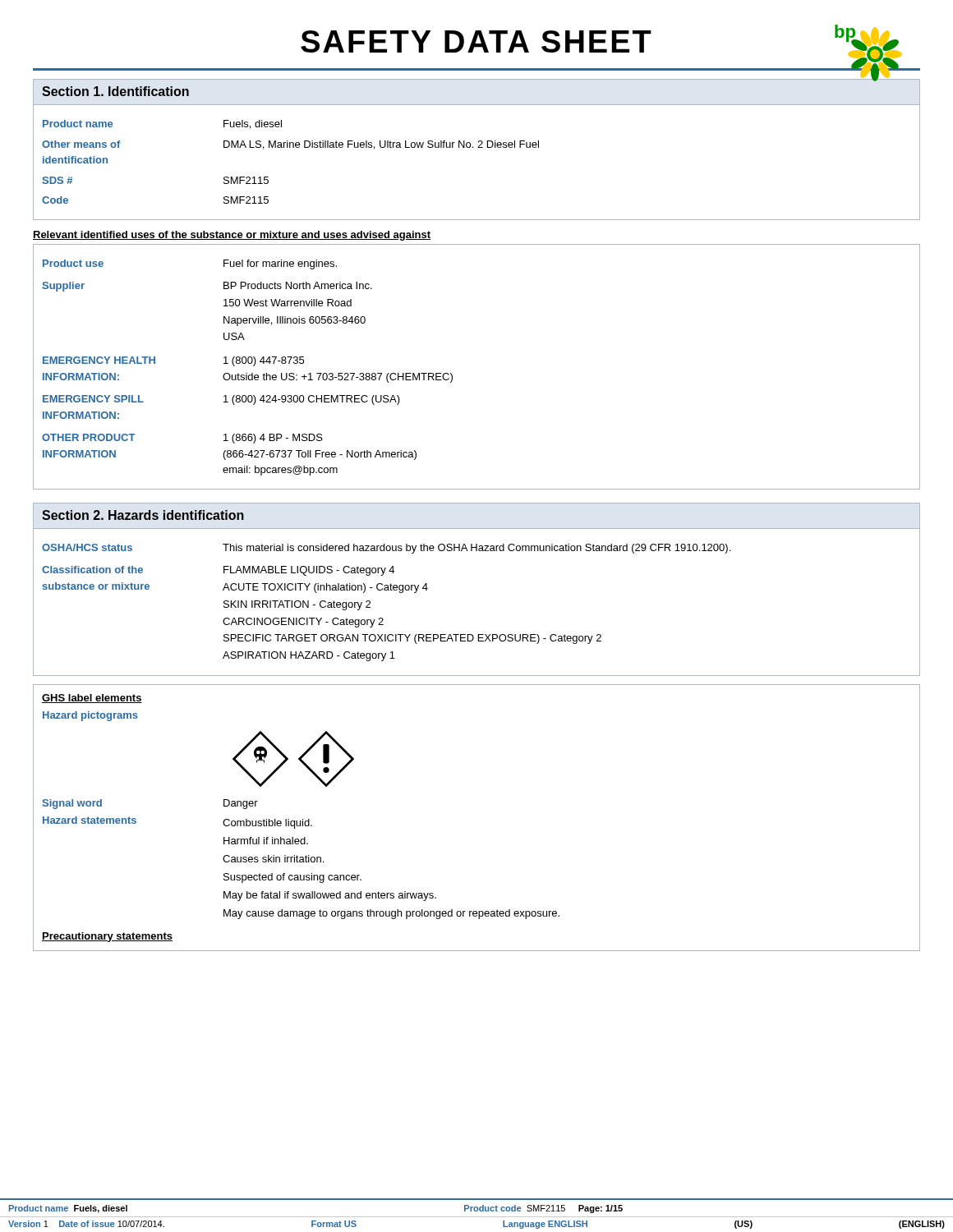Select the text block starting "Hazard pictograms"
This screenshot has width=953, height=1232.
point(90,715)
